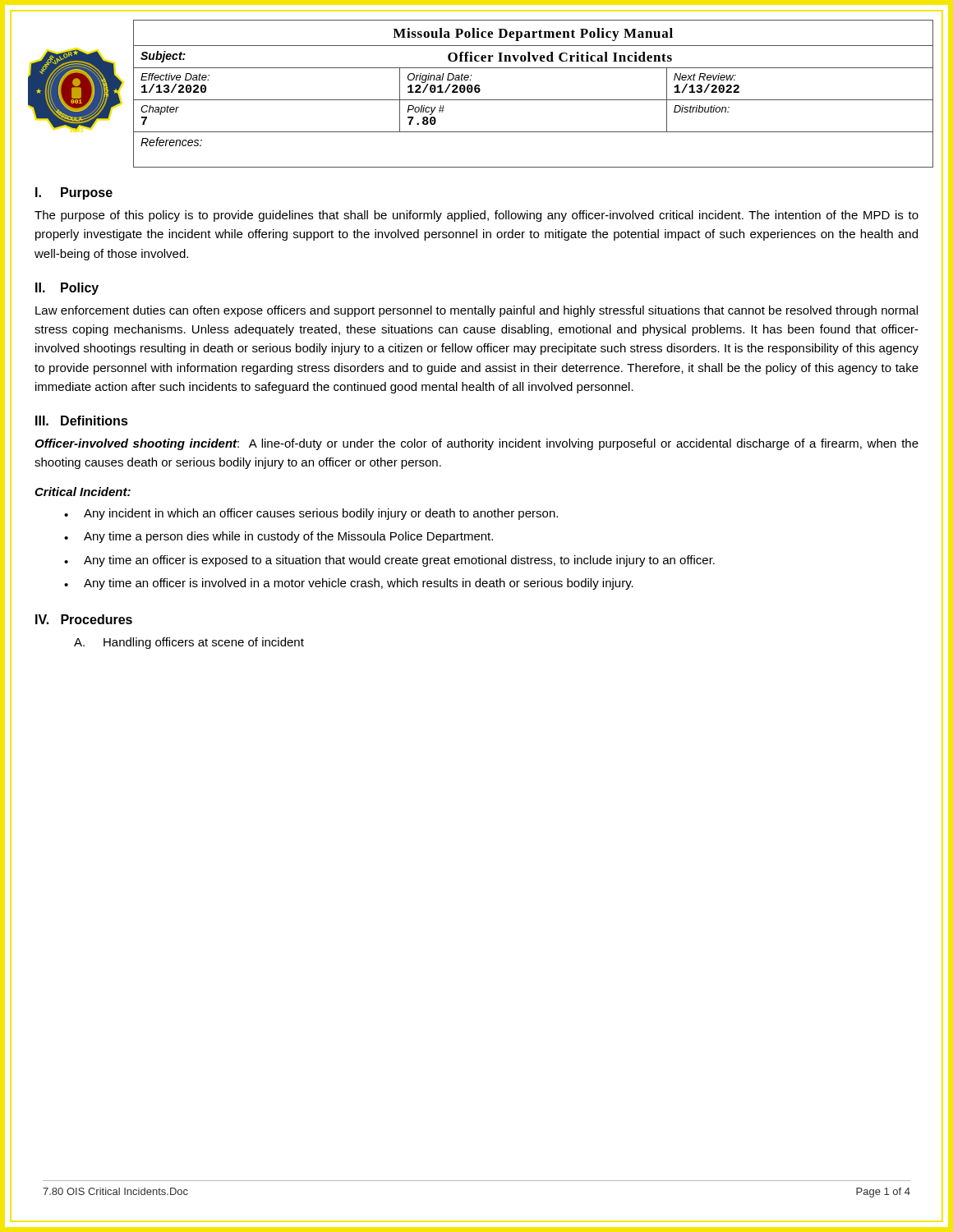The height and width of the screenshot is (1232, 953).
Task: Where is the passage that starts "Officer-involved shooting incident: A"?
Action: pyautogui.click(x=476, y=453)
